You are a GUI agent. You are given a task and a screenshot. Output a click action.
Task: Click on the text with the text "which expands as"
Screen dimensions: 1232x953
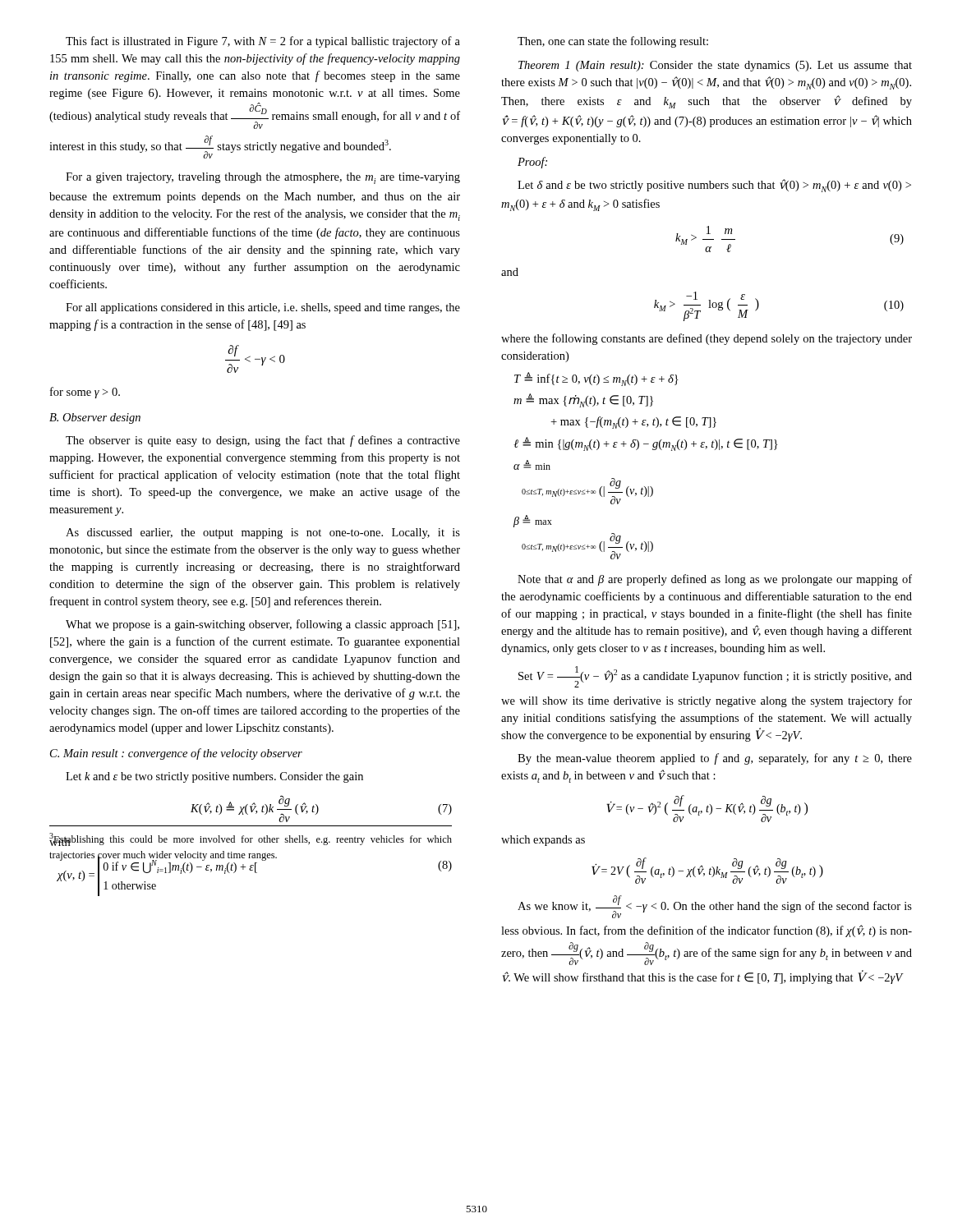coord(543,841)
